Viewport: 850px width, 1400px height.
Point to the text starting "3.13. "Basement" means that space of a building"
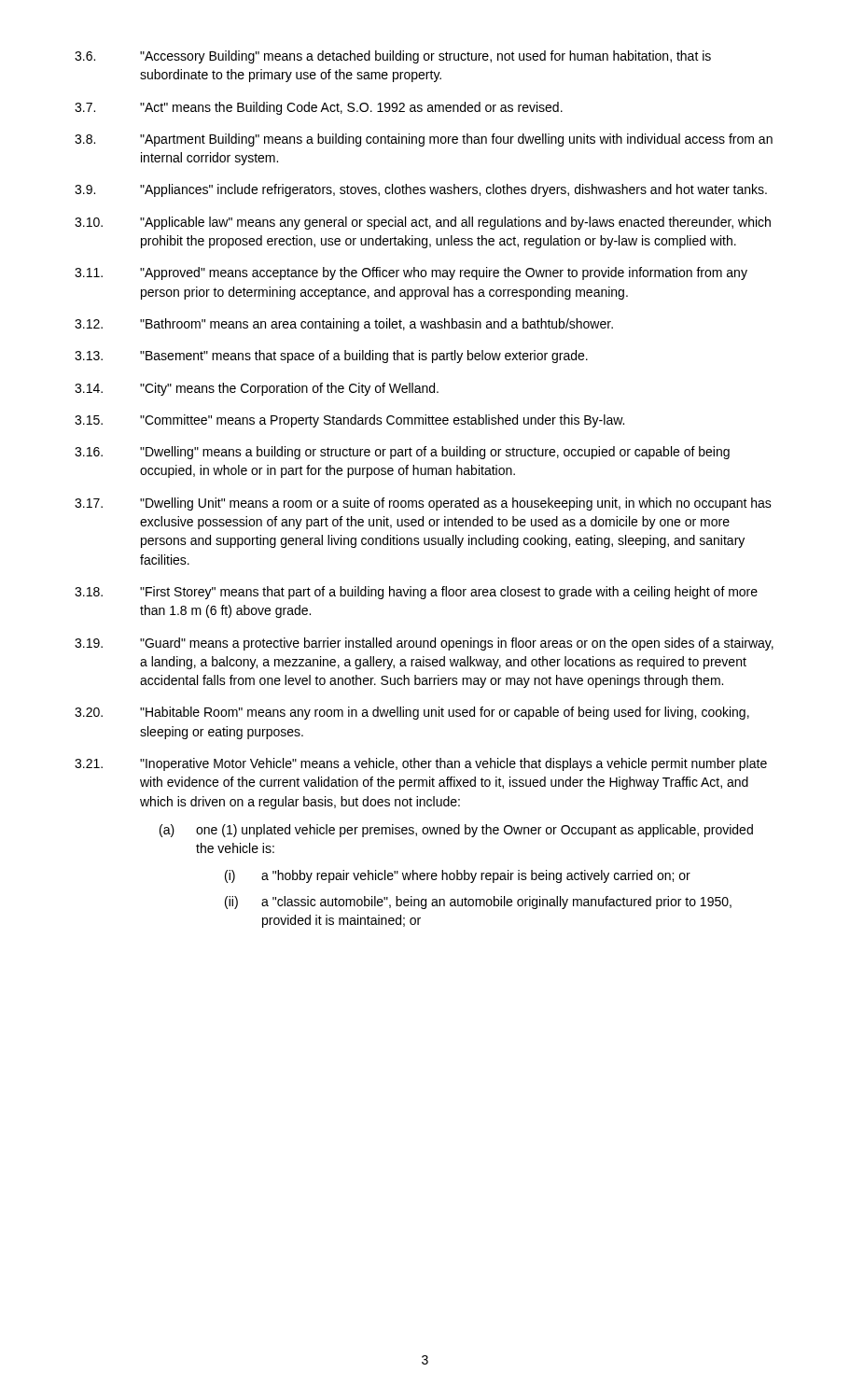(425, 356)
